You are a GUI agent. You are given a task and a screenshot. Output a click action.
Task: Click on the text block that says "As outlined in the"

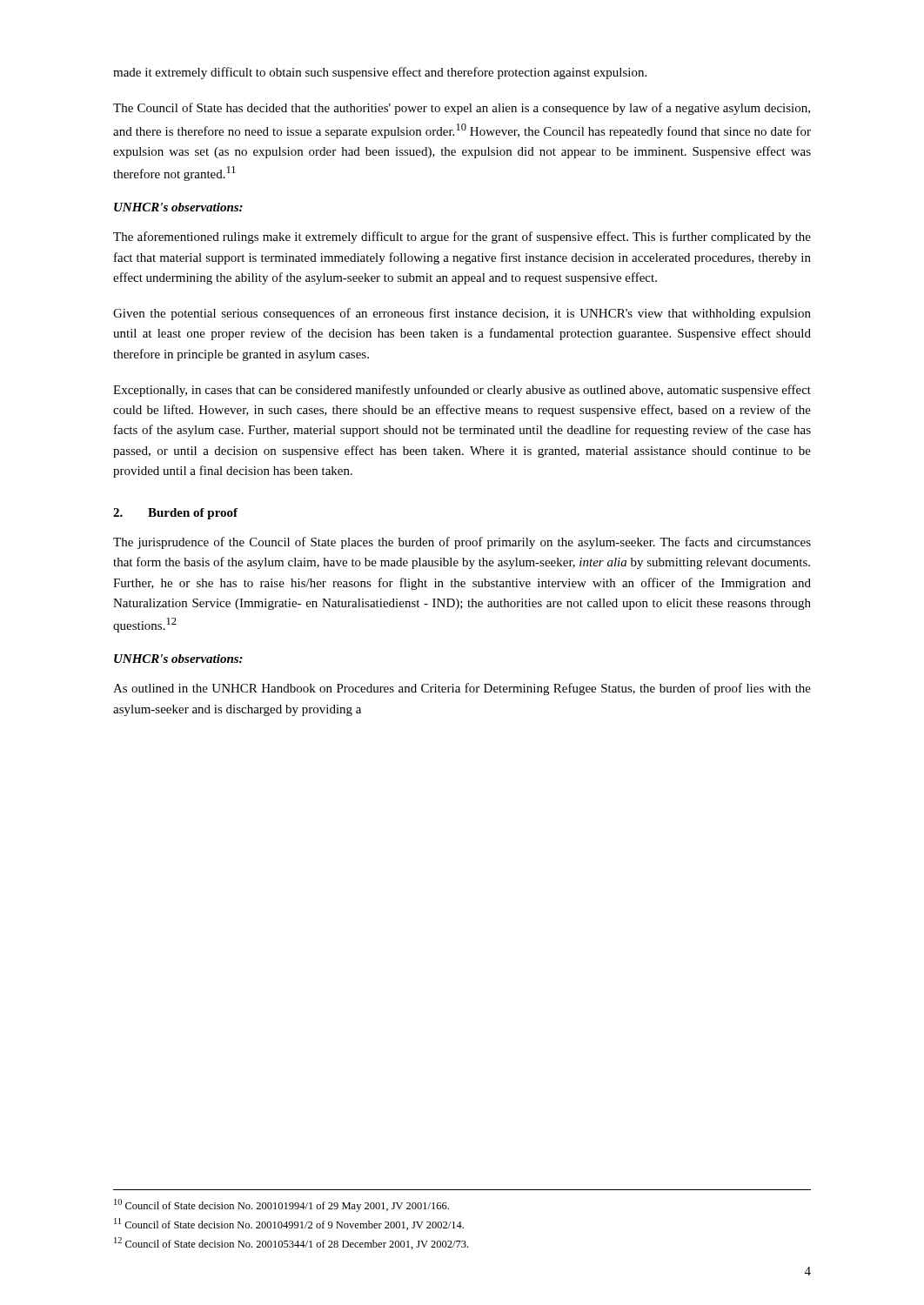462,699
